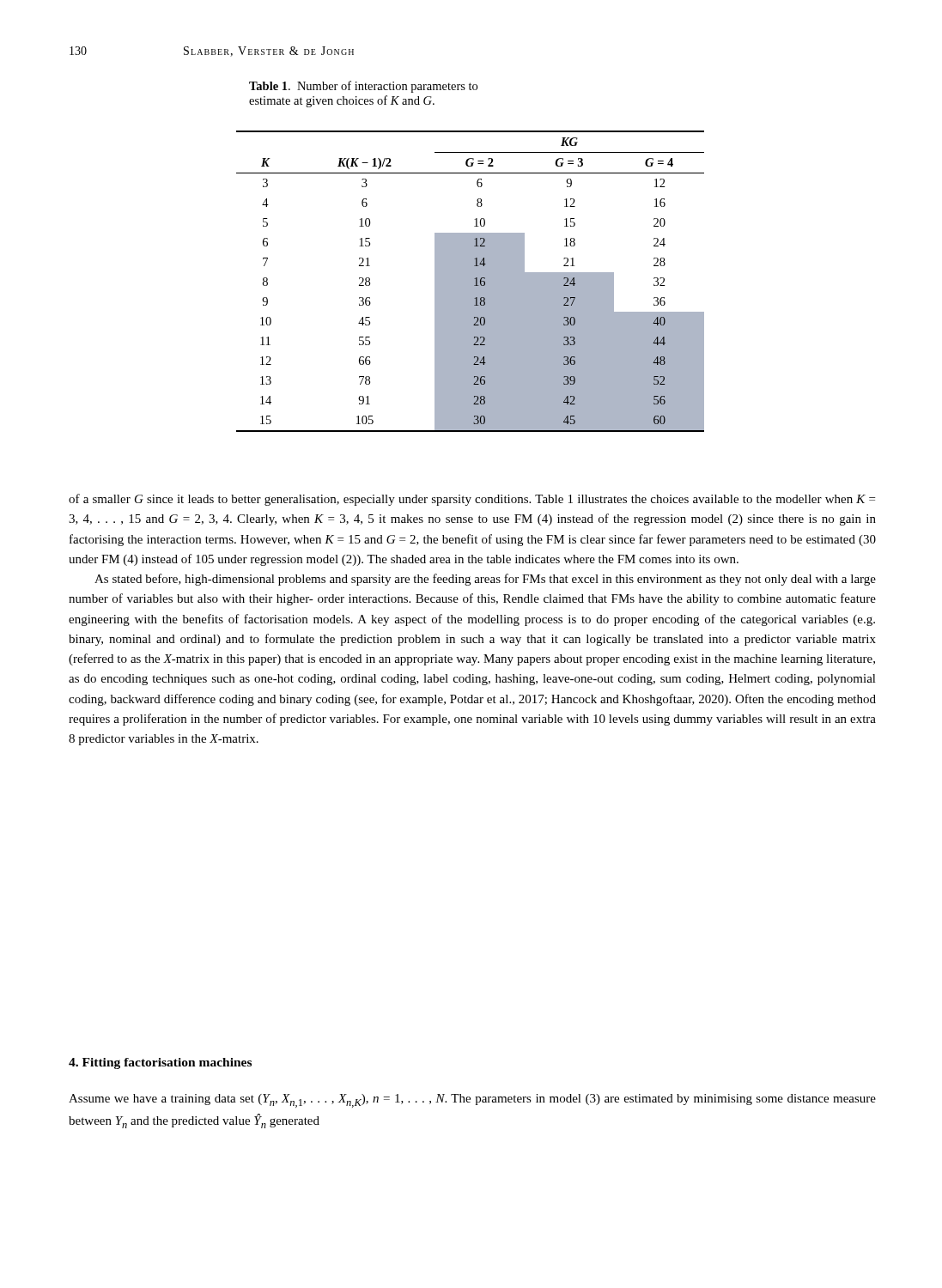Image resolution: width=942 pixels, height=1288 pixels.
Task: Find the table that mentions "G = 3"
Action: [x=470, y=281]
